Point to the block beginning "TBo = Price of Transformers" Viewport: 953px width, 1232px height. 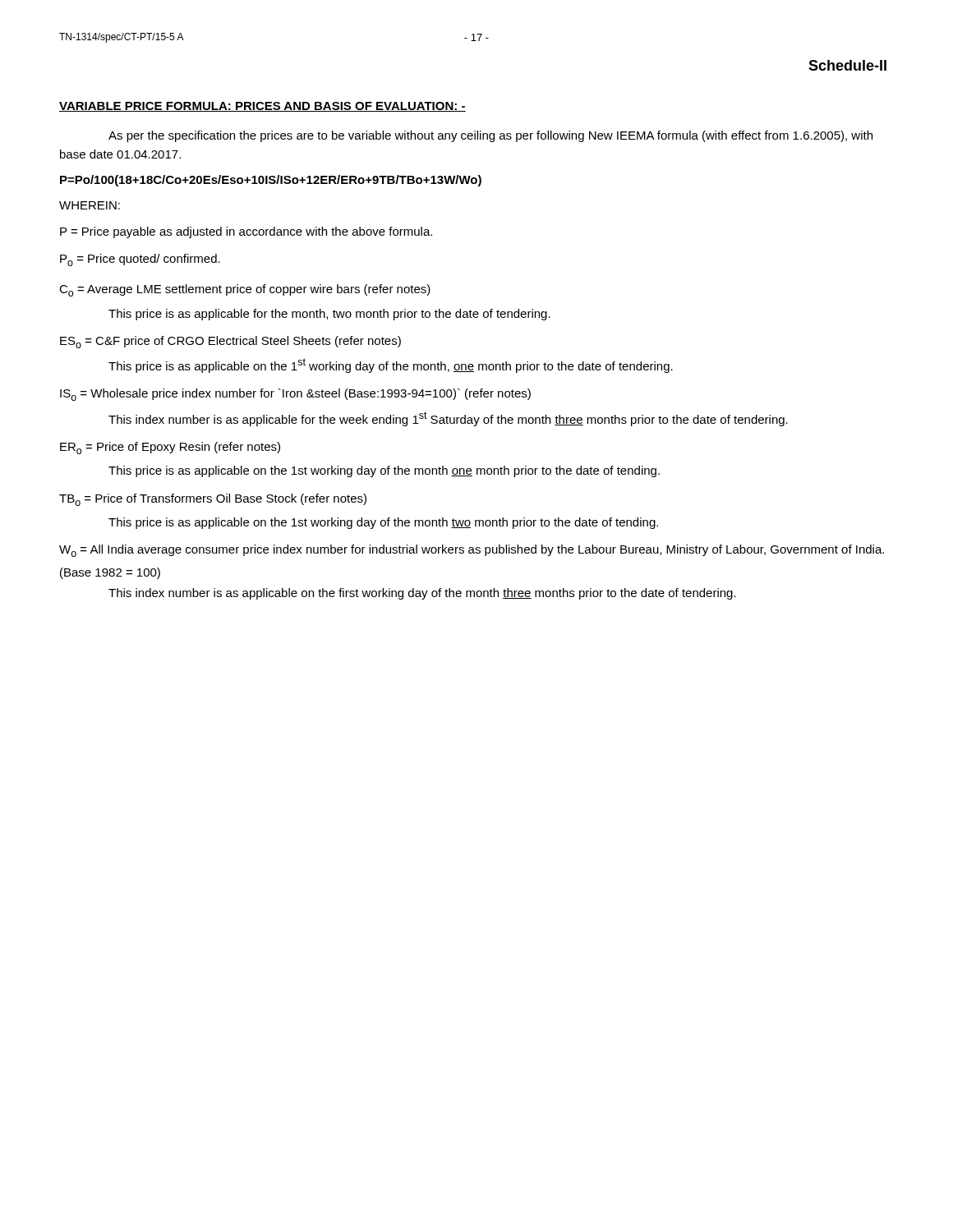click(476, 510)
